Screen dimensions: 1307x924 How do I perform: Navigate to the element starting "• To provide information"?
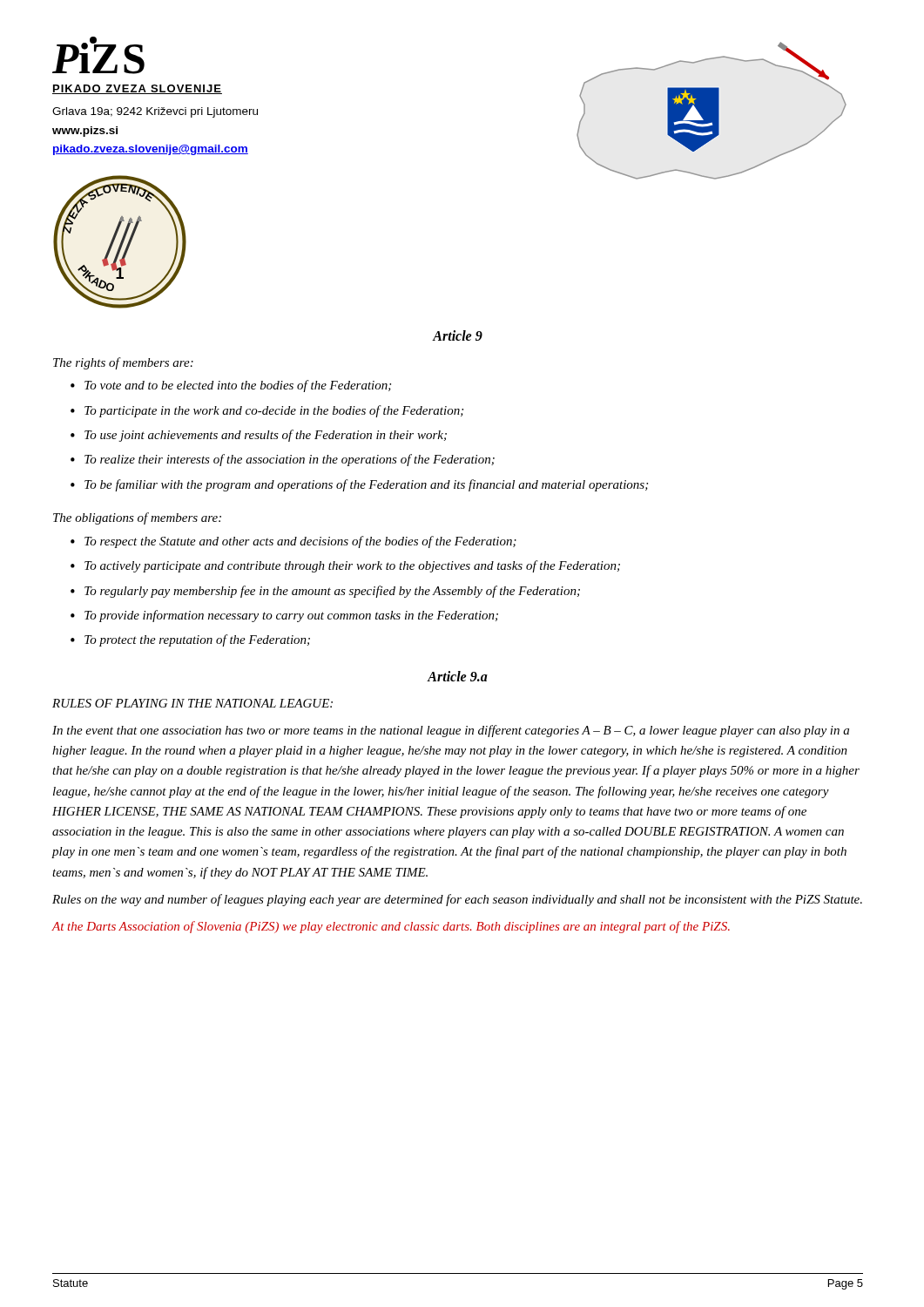tap(466, 616)
